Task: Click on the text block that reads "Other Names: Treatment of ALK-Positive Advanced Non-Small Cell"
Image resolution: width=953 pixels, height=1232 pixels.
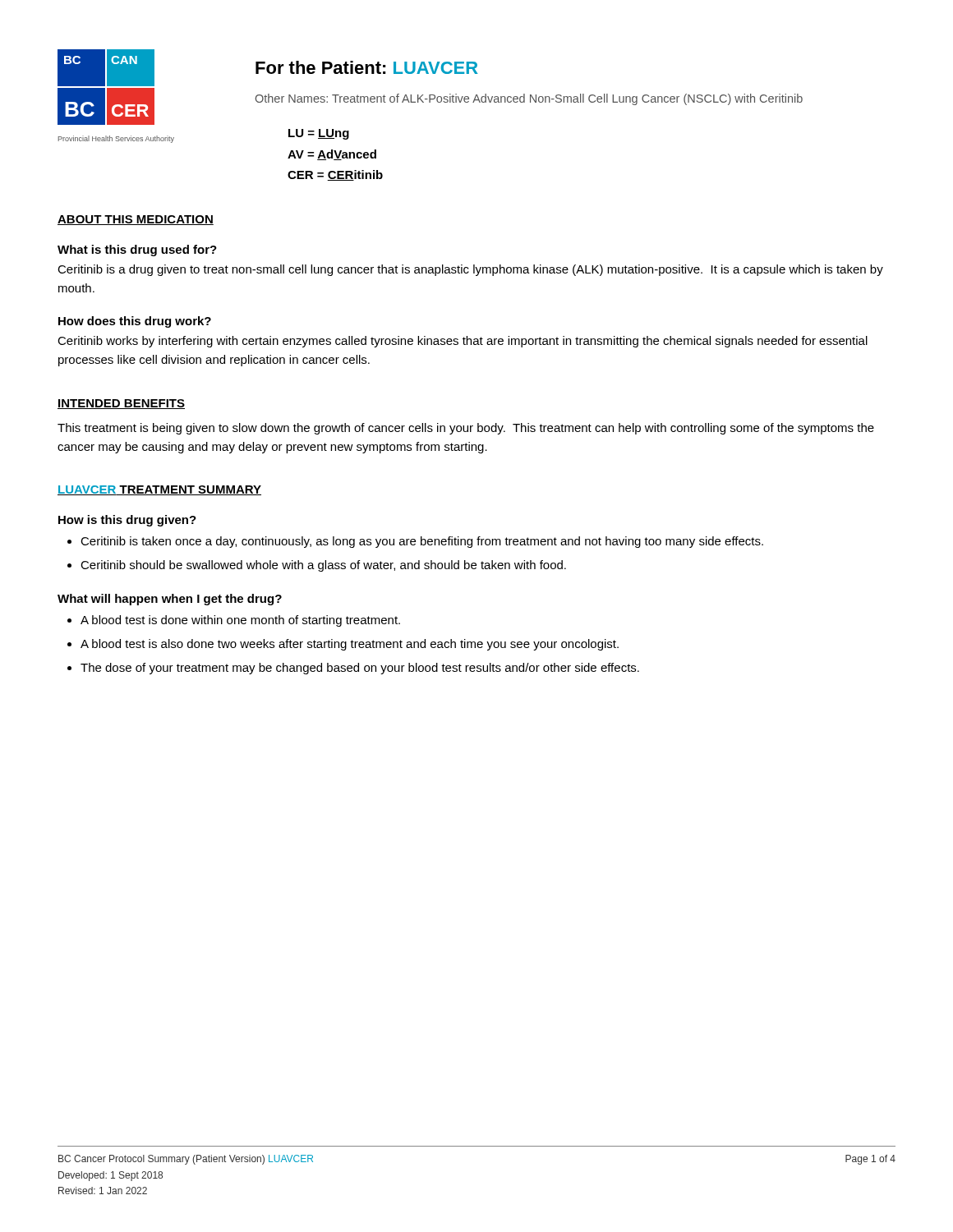Action: pos(529,99)
